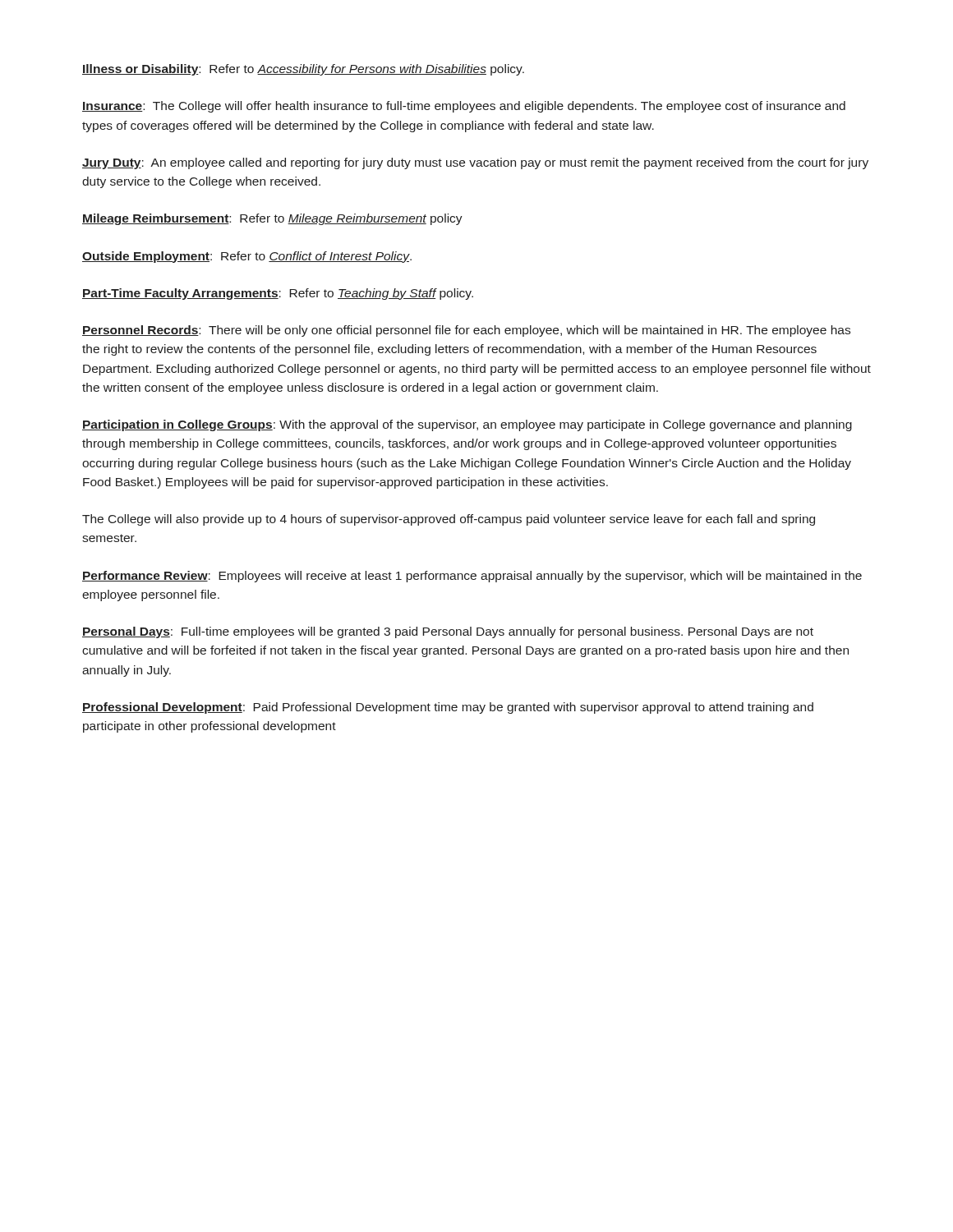Where is the passage that starts "Professional Development: Paid Professional Development"?
This screenshot has width=953, height=1232.
pyautogui.click(x=448, y=716)
